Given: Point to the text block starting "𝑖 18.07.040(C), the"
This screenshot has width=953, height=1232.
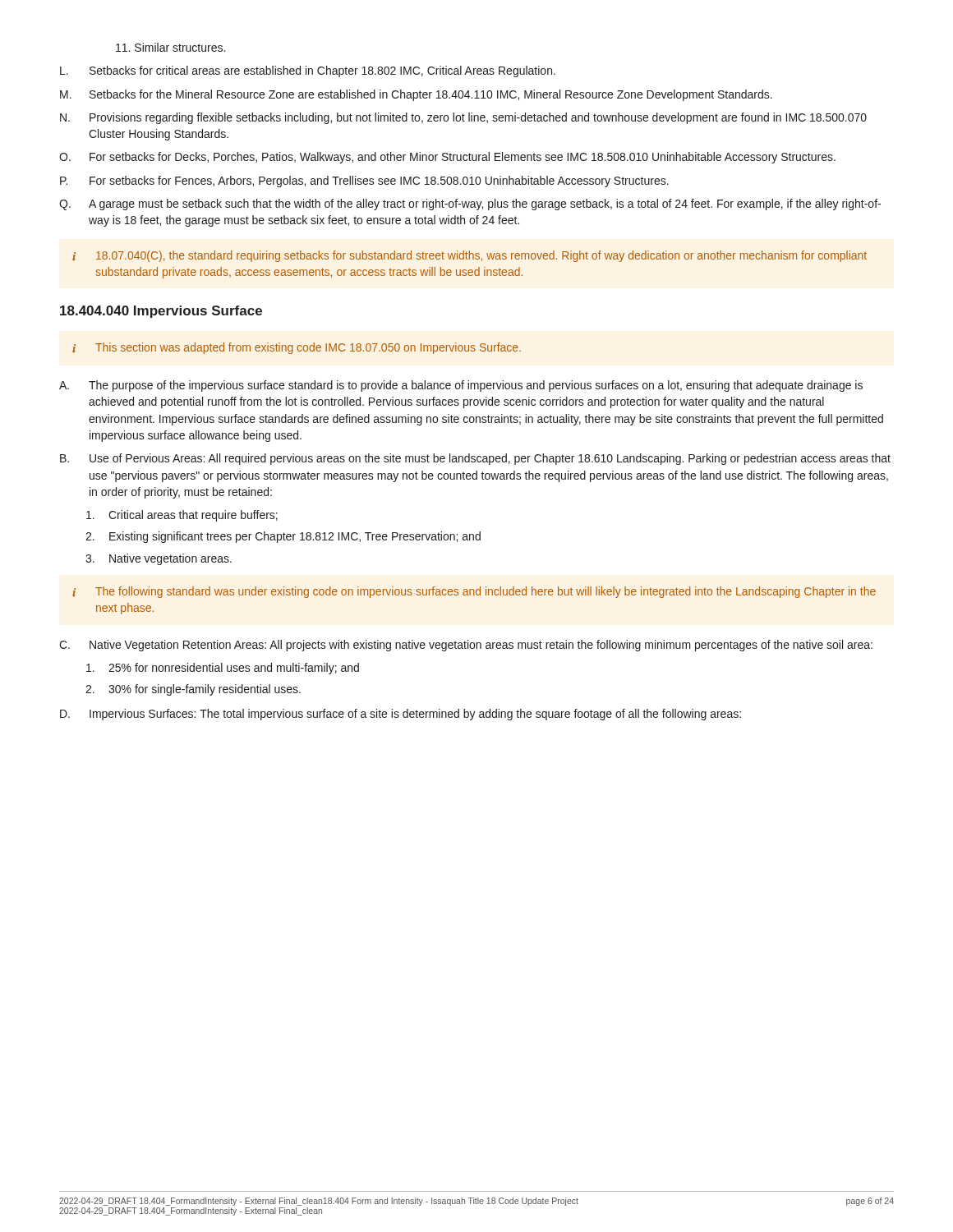Looking at the screenshot, I should [476, 264].
